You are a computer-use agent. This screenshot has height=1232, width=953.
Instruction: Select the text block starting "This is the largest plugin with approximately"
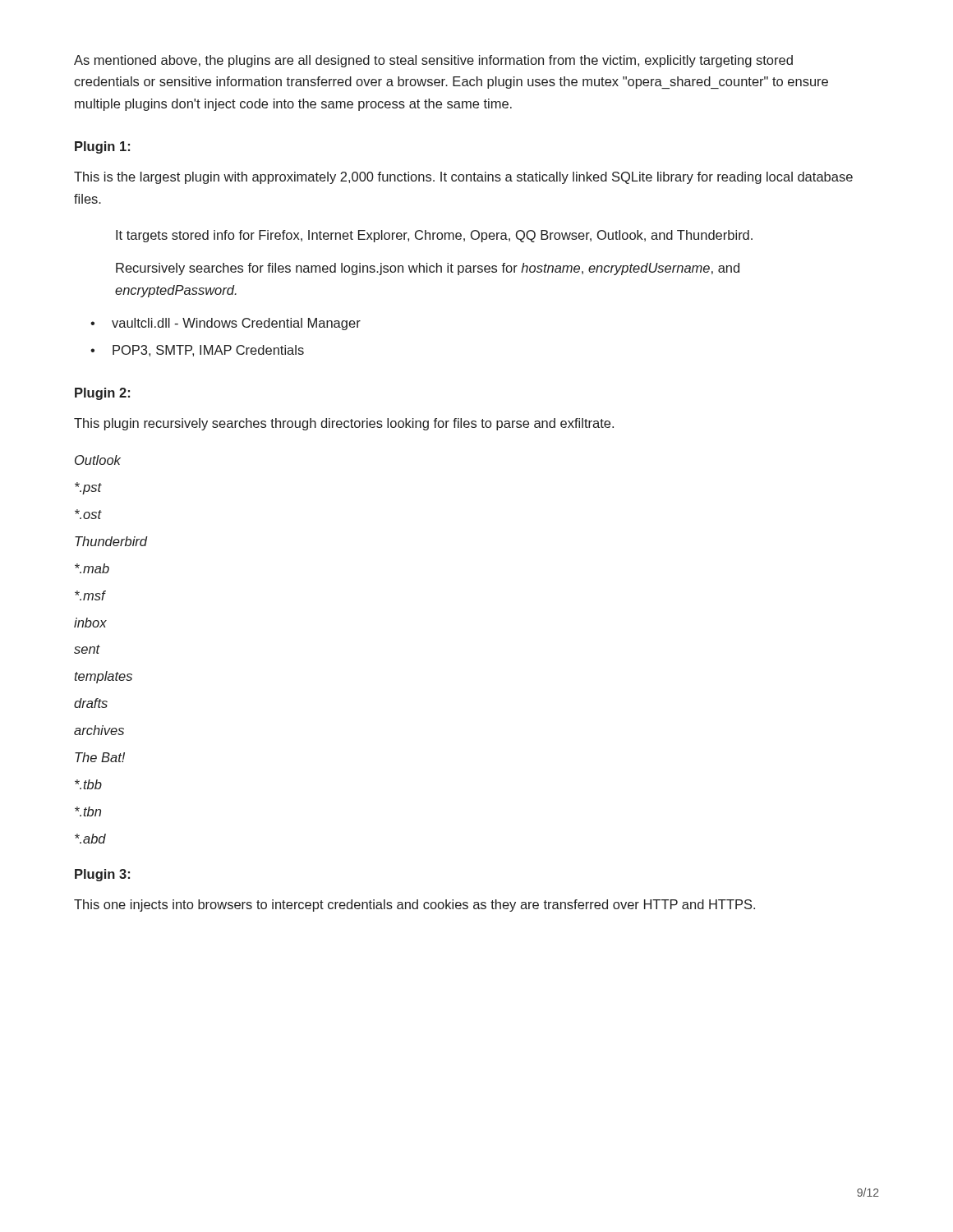(x=463, y=188)
